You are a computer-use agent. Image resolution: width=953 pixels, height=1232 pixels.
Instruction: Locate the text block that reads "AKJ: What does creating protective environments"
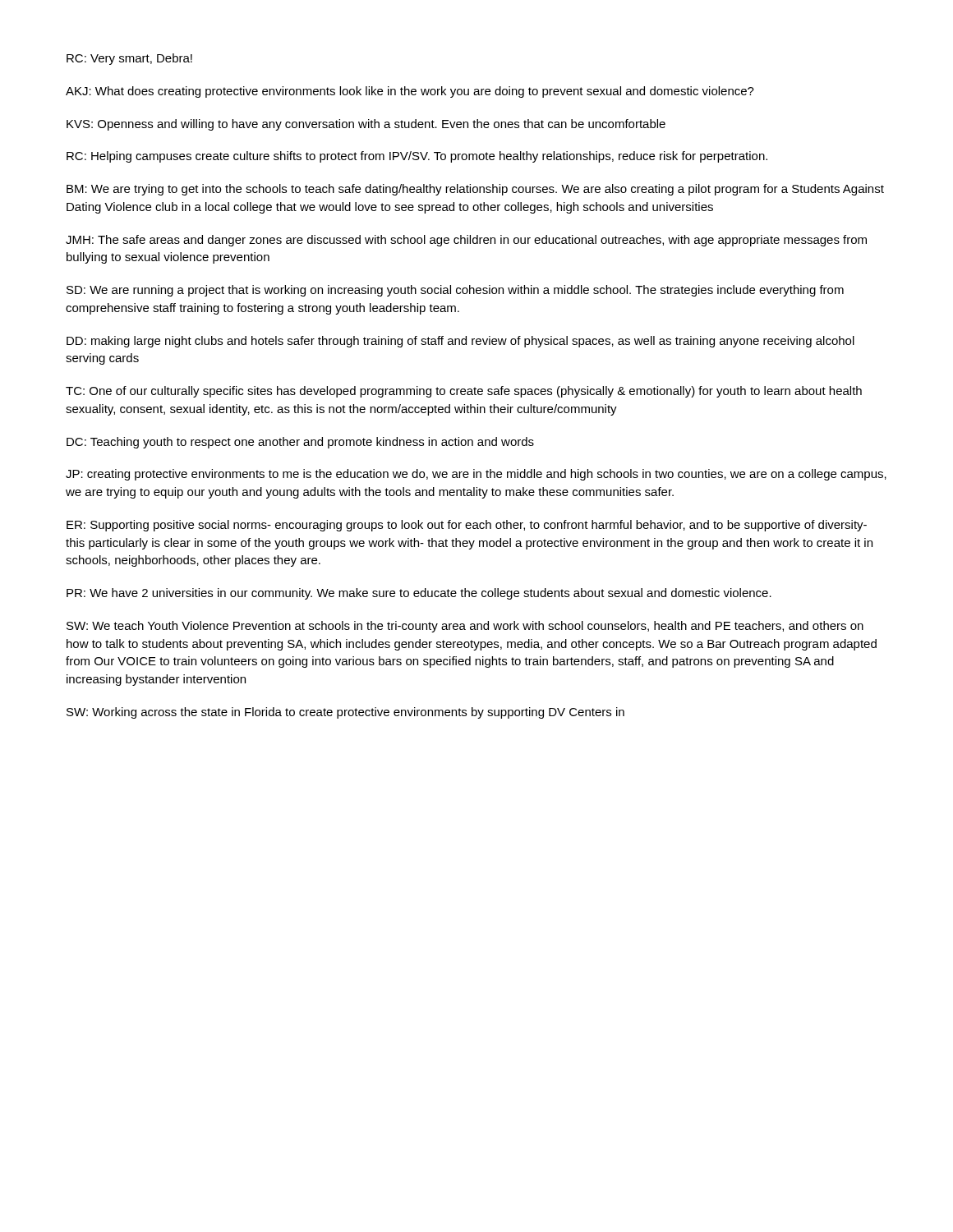click(x=410, y=91)
